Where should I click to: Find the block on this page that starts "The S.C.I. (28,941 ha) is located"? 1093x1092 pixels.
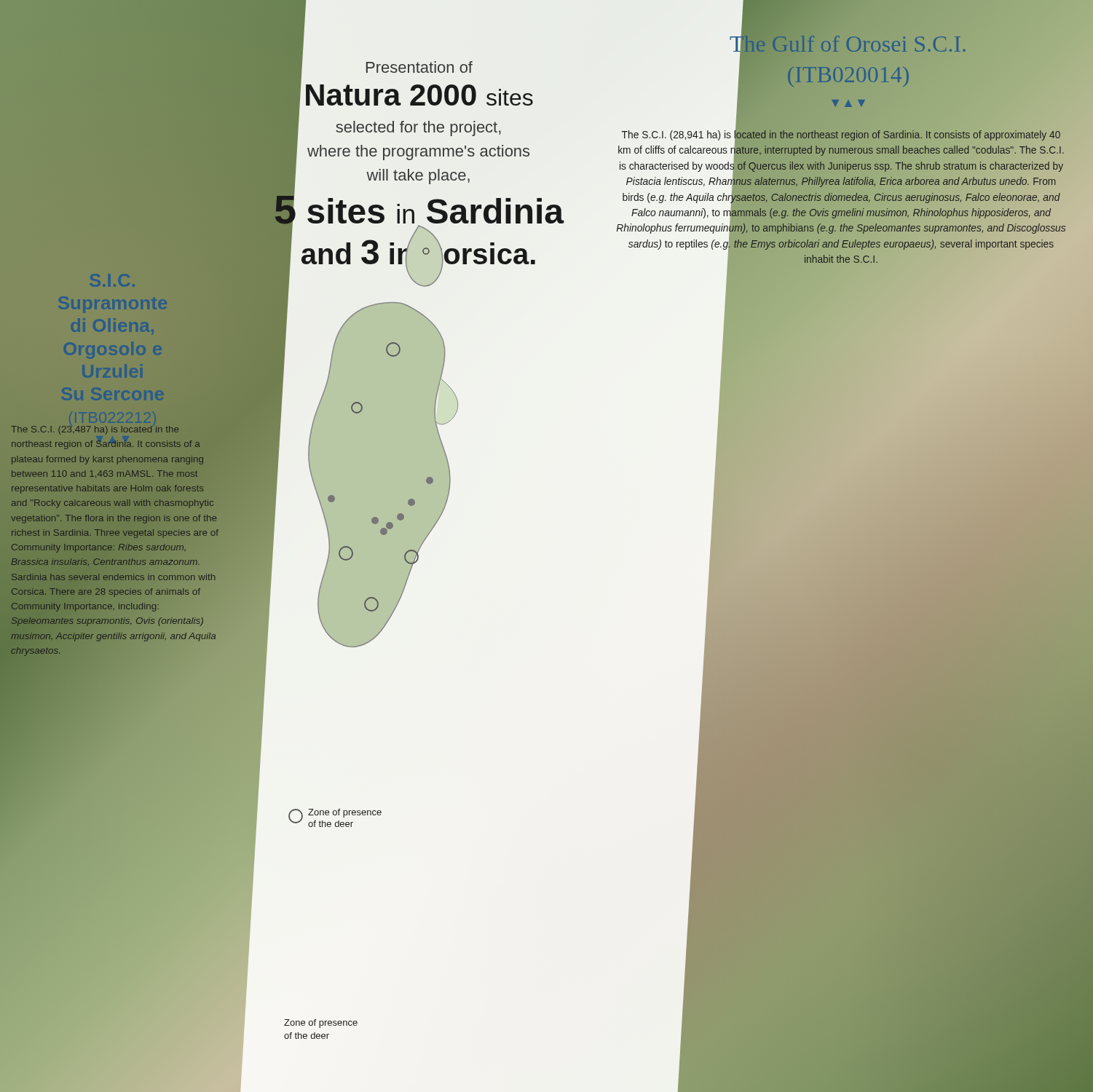tap(841, 197)
